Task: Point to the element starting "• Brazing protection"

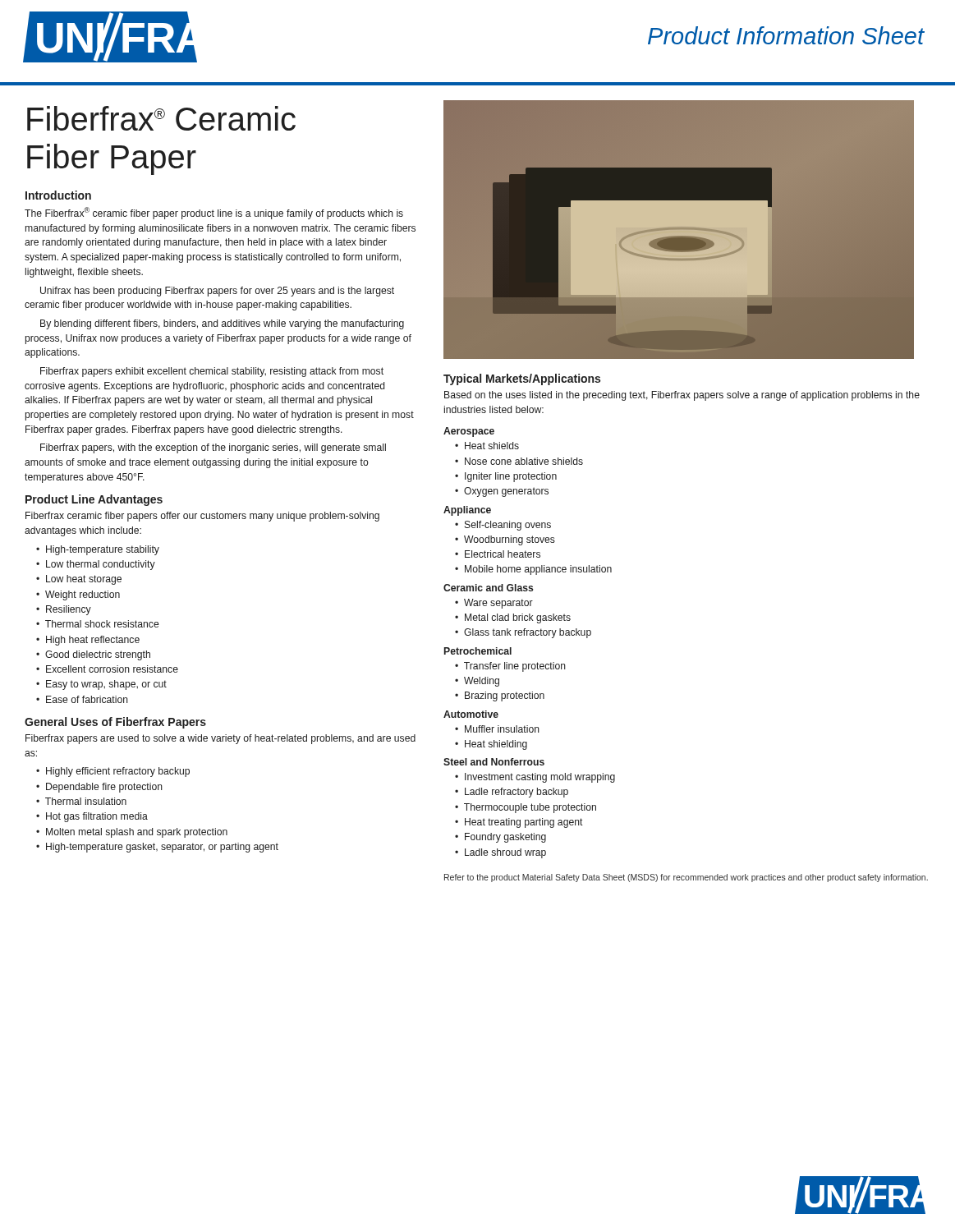Action: tap(500, 696)
